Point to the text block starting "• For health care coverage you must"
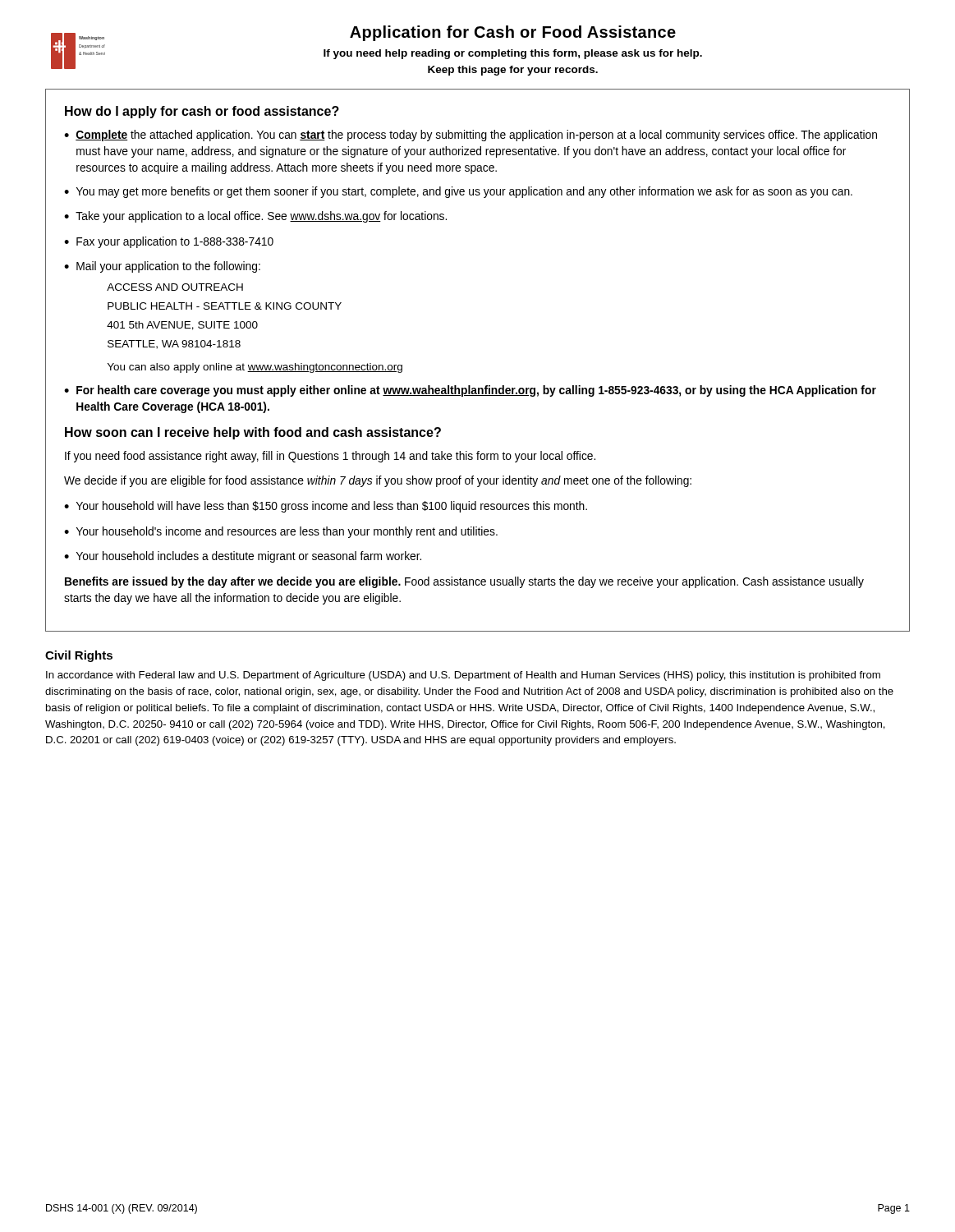This screenshot has width=955, height=1232. 478,399
